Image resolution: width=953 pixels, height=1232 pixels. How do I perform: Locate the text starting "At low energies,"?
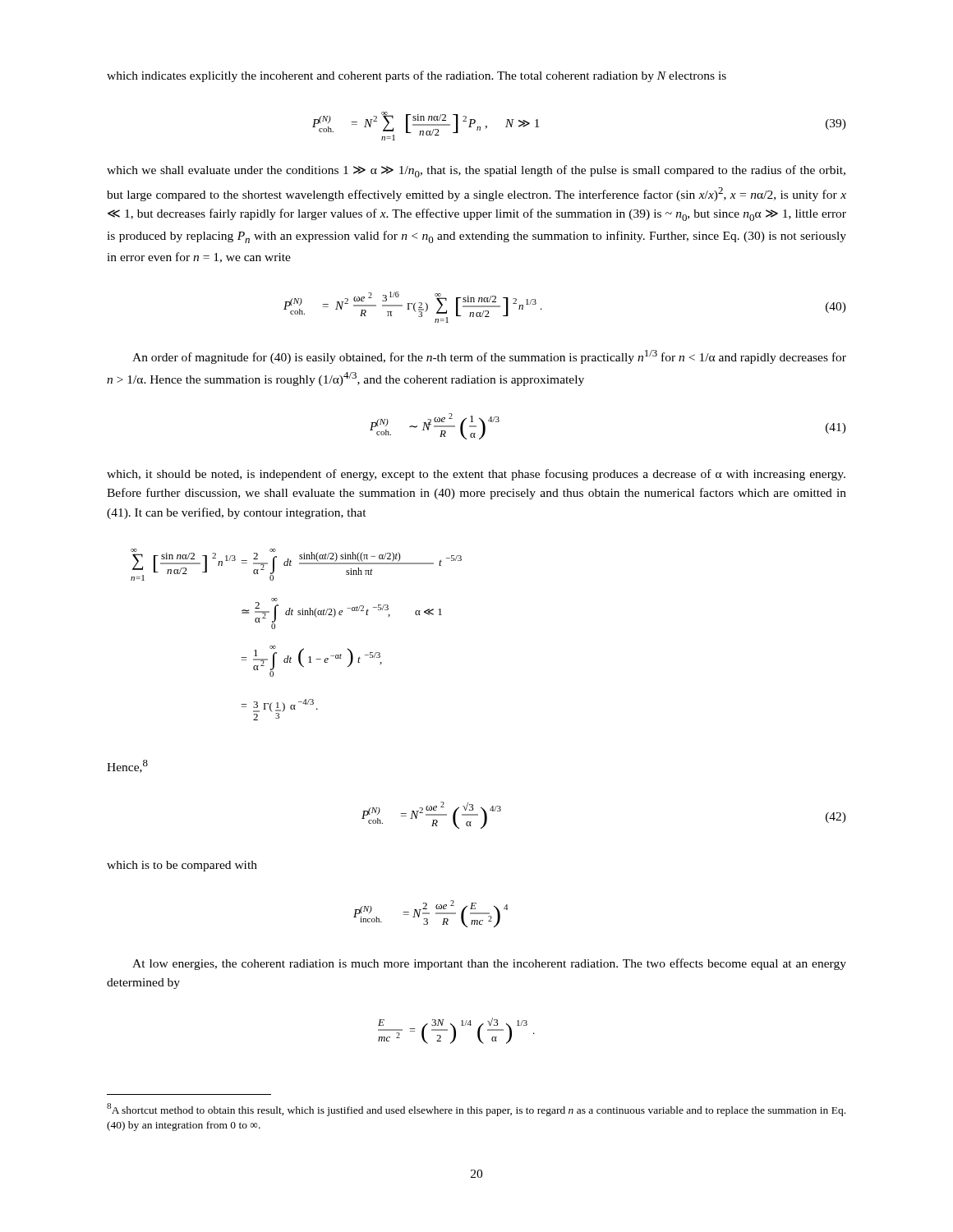coord(476,972)
